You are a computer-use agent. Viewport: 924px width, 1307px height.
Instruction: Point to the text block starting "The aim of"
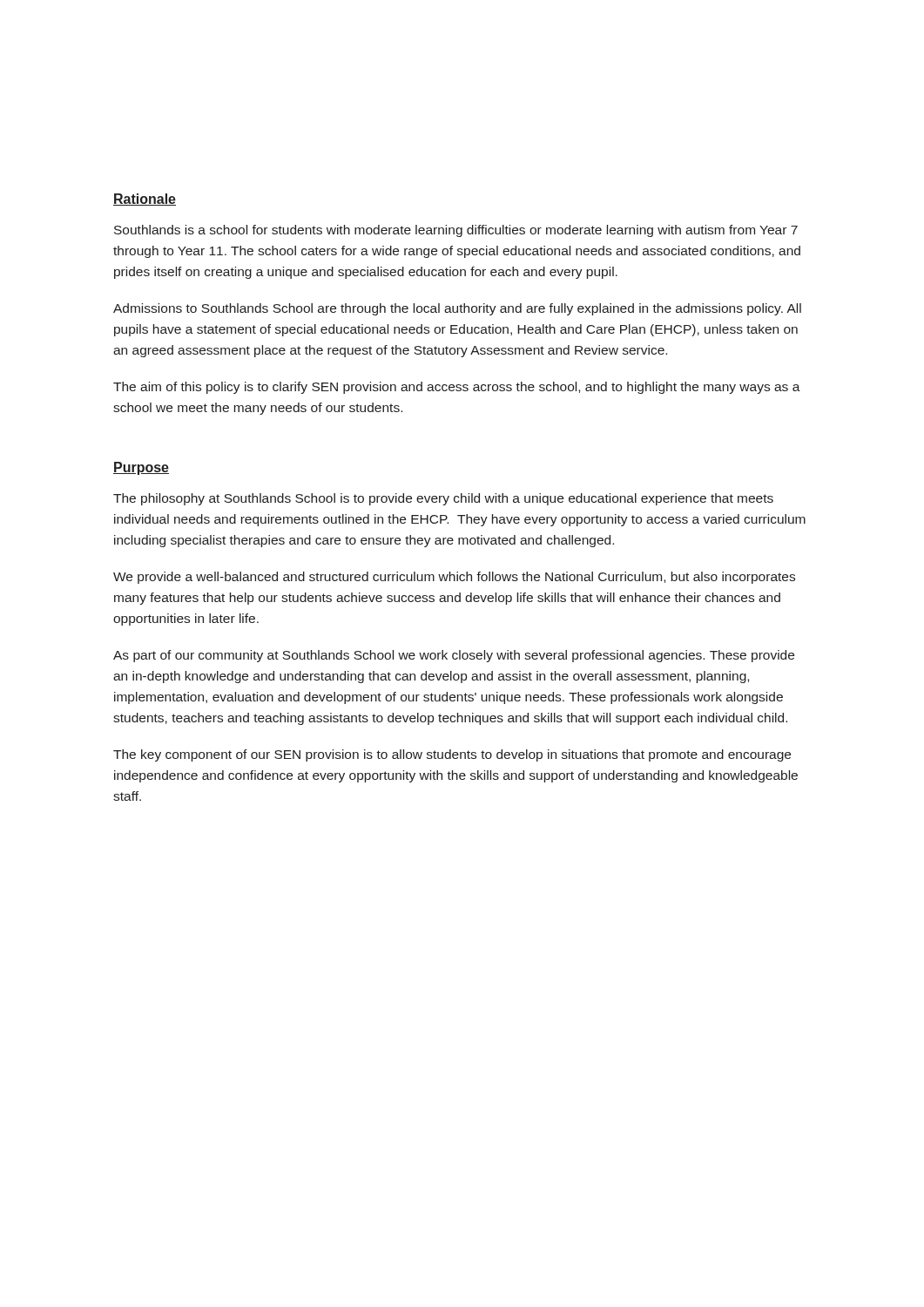click(x=456, y=397)
